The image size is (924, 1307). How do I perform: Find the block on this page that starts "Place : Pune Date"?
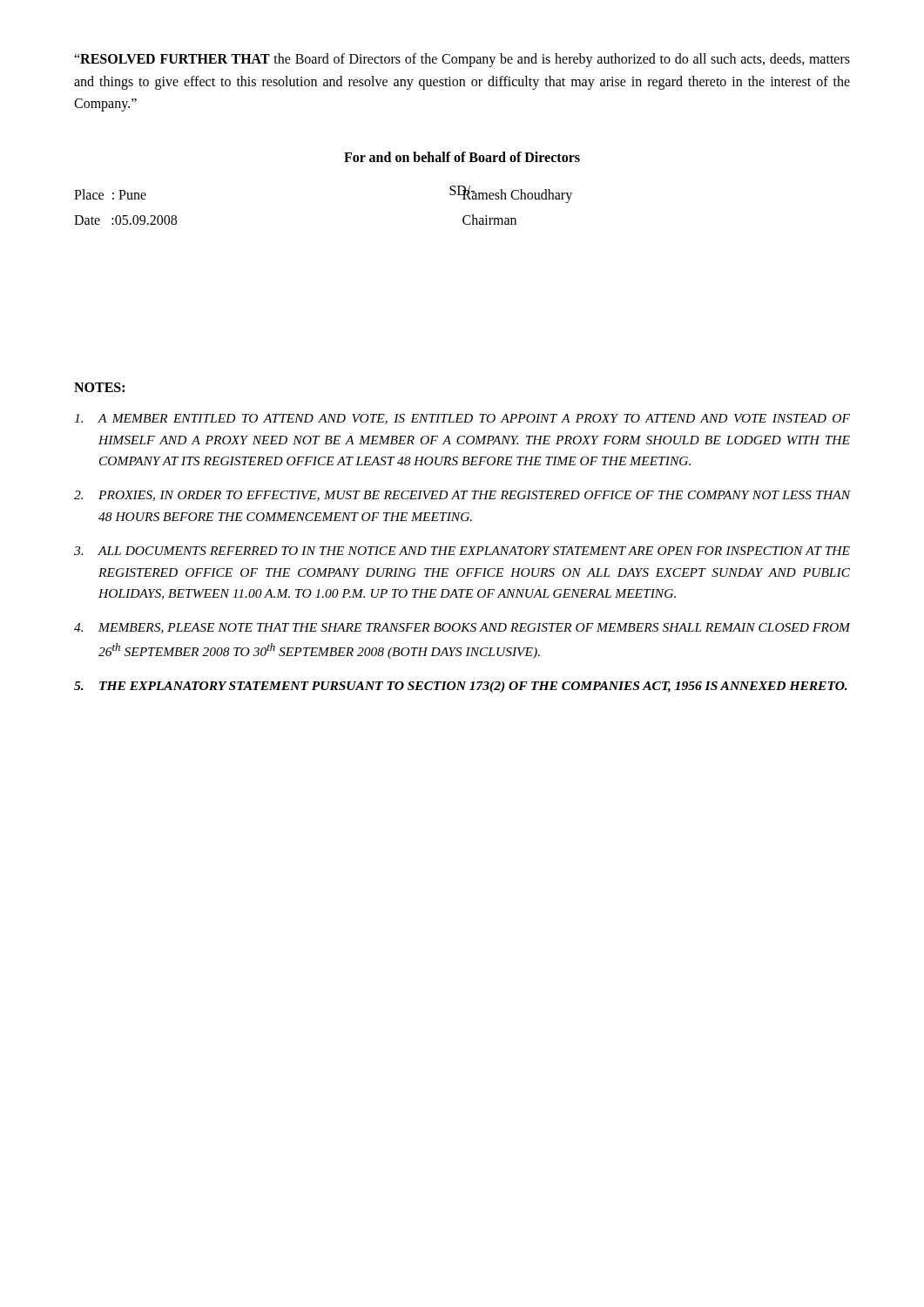126,207
